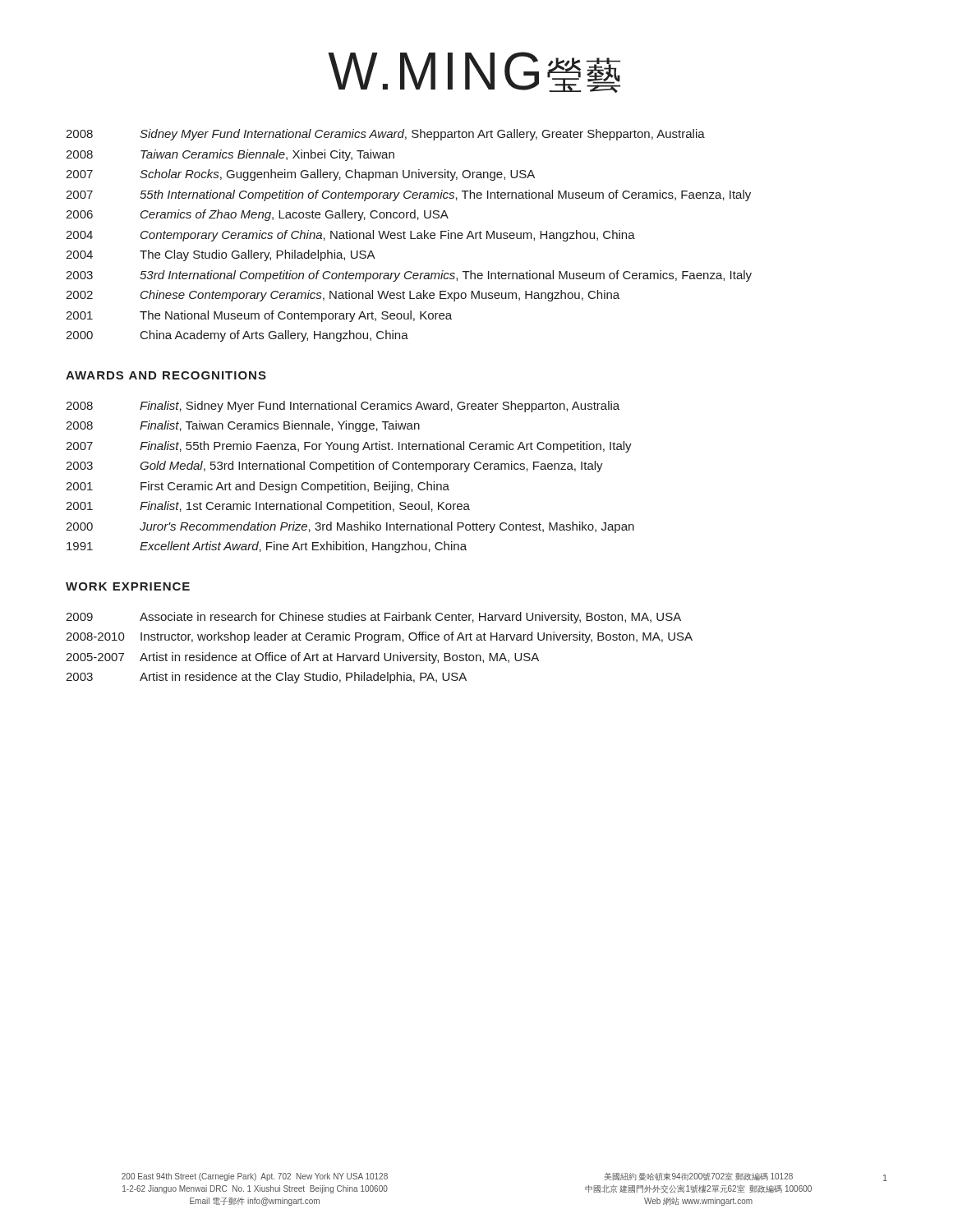Viewport: 953px width, 1232px height.
Task: Select the section header with the text "WORK EXPRIENCE"
Action: (128, 586)
